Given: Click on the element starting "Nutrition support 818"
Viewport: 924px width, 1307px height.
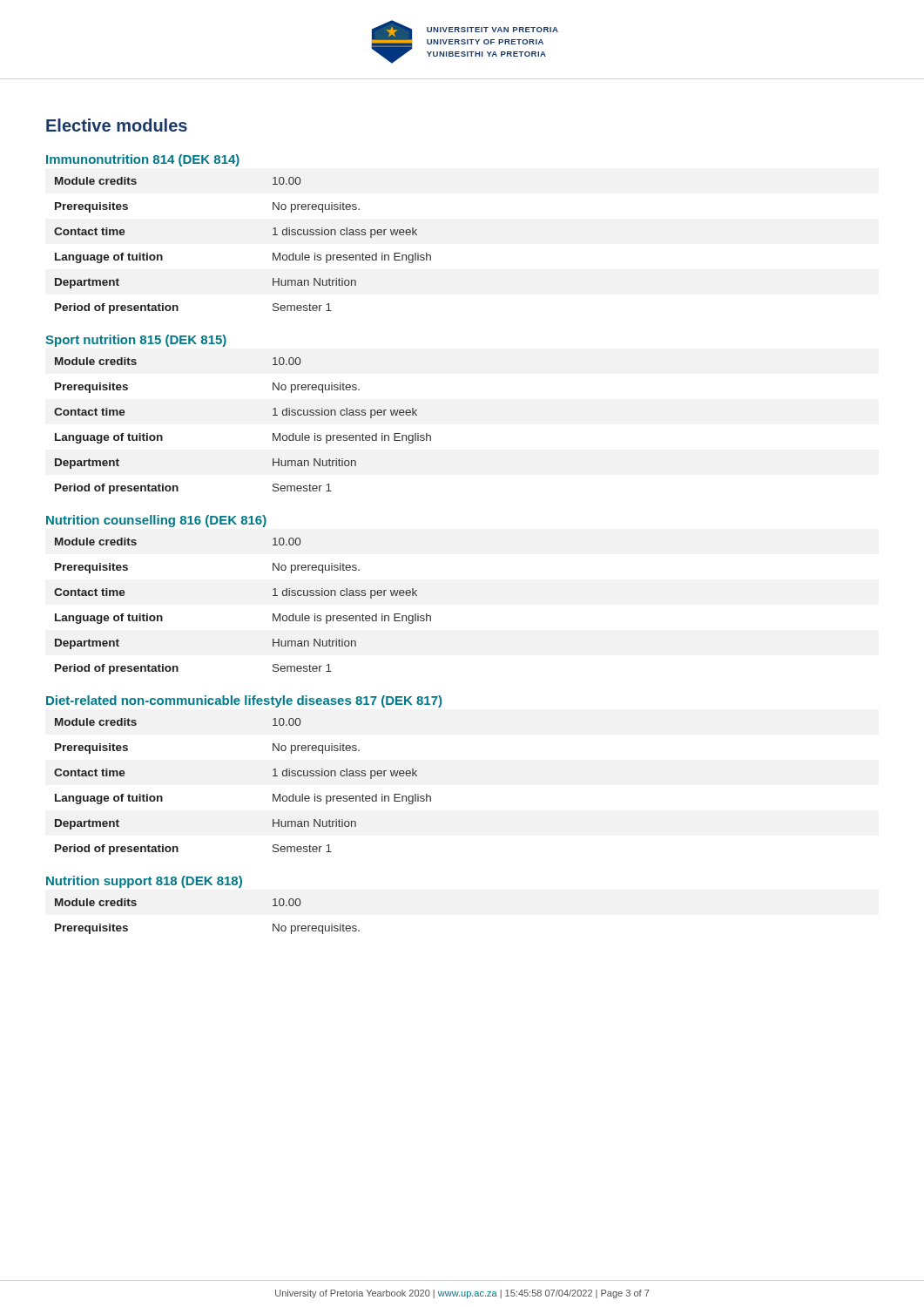Looking at the screenshot, I should click(x=144, y=880).
